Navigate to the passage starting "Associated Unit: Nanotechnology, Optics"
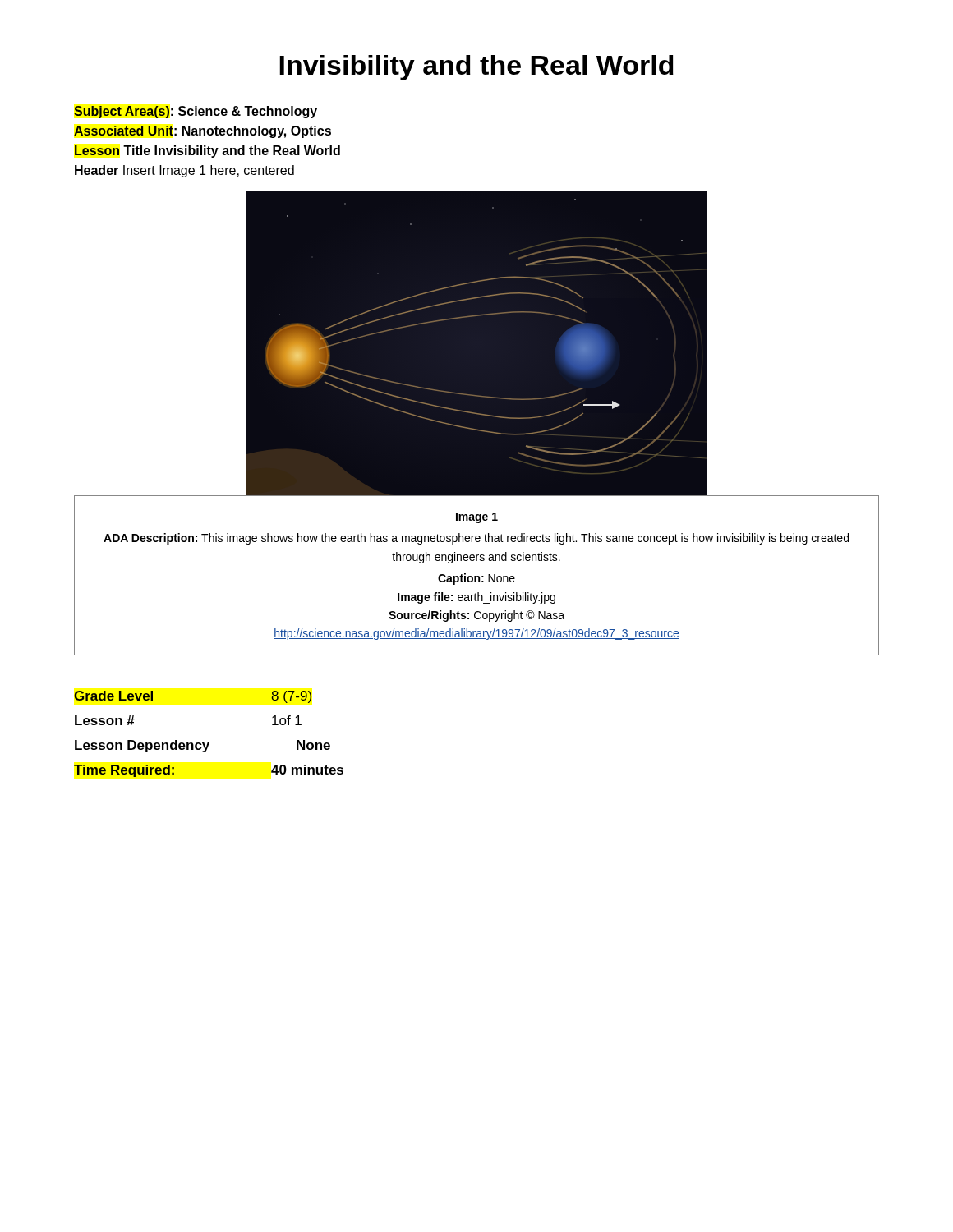Viewport: 953px width, 1232px height. [x=203, y=131]
